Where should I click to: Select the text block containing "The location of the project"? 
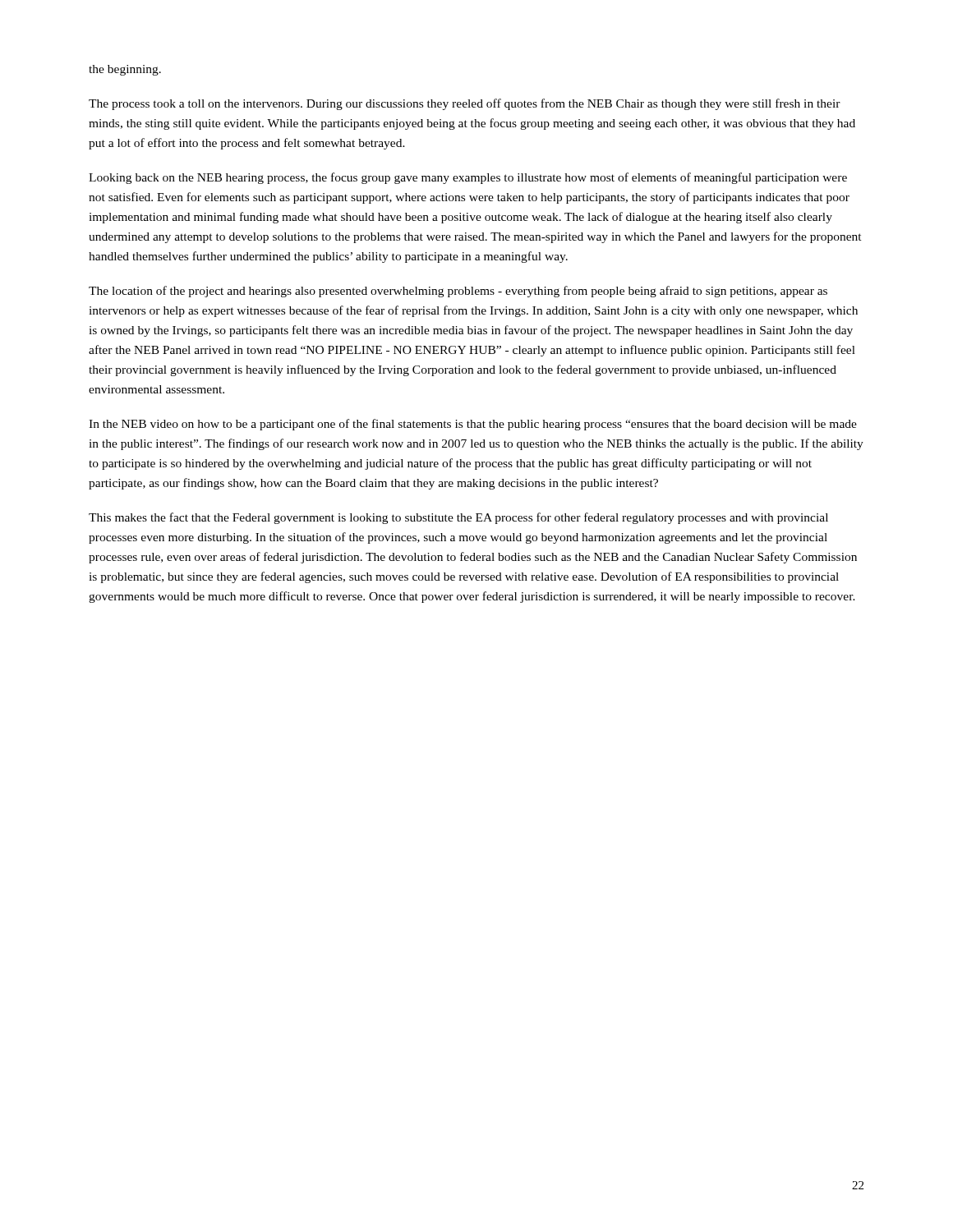[x=473, y=340]
